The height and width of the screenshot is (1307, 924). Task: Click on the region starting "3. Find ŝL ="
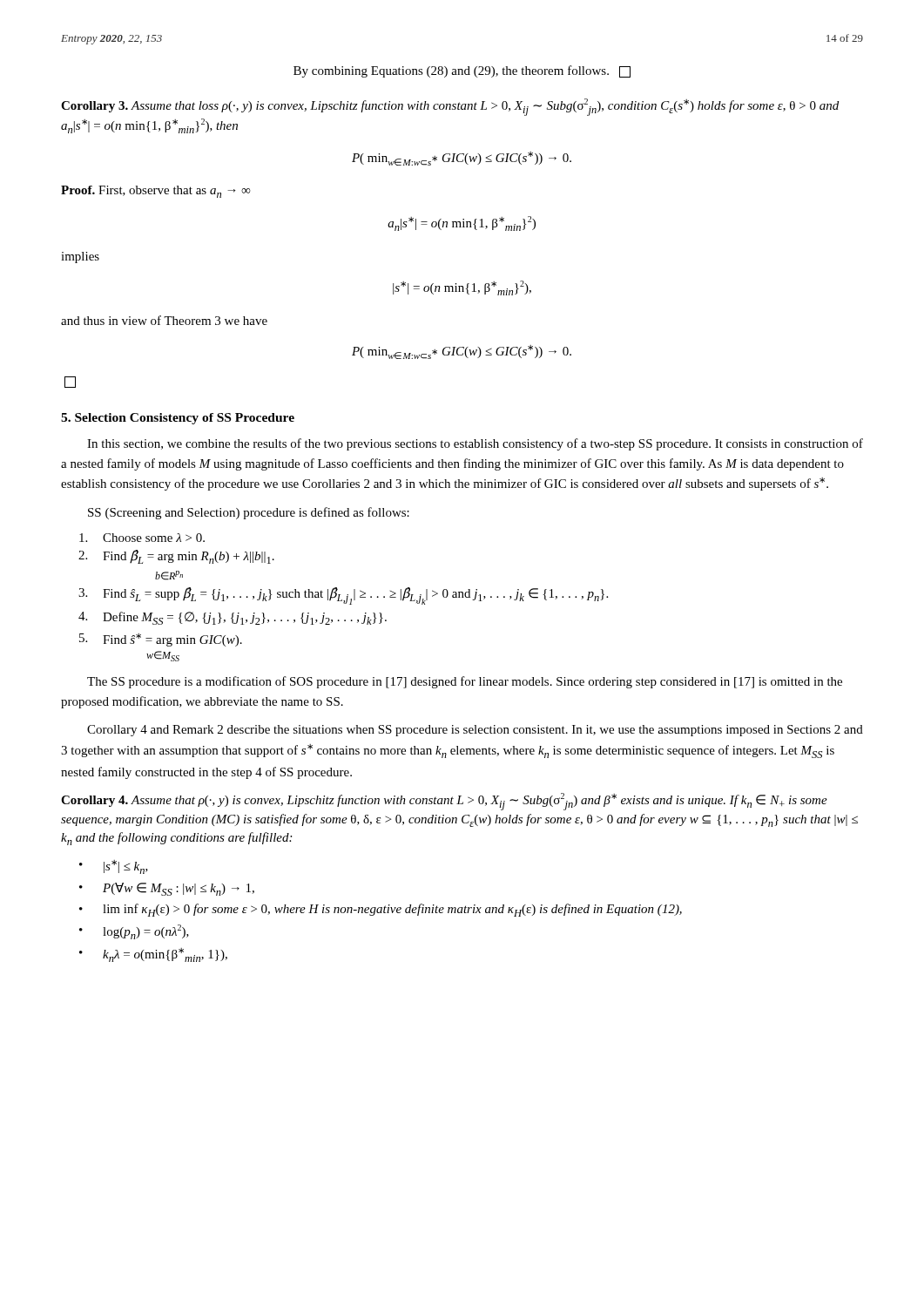471,596
